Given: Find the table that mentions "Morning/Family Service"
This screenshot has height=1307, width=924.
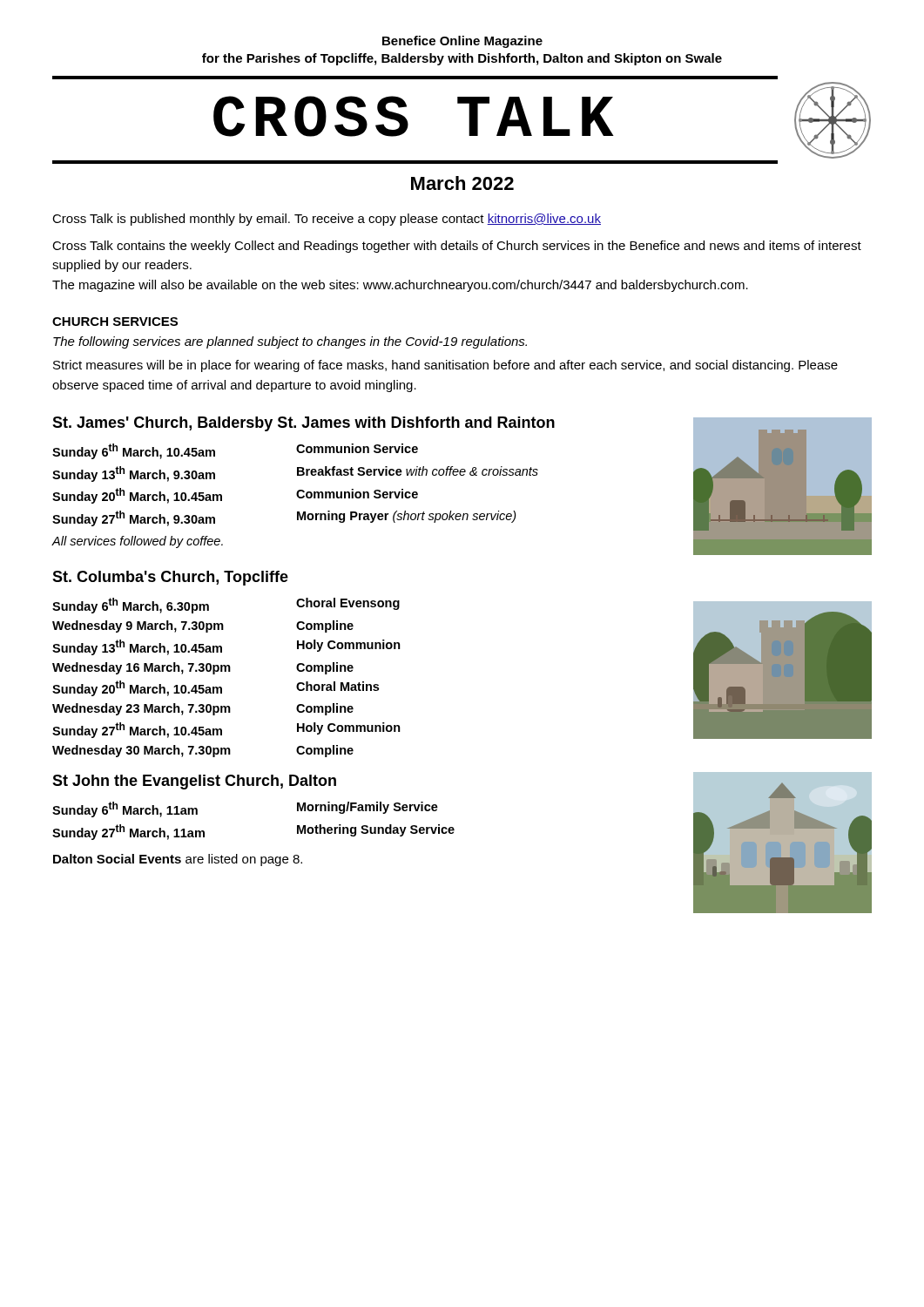Looking at the screenshot, I should tap(365, 820).
